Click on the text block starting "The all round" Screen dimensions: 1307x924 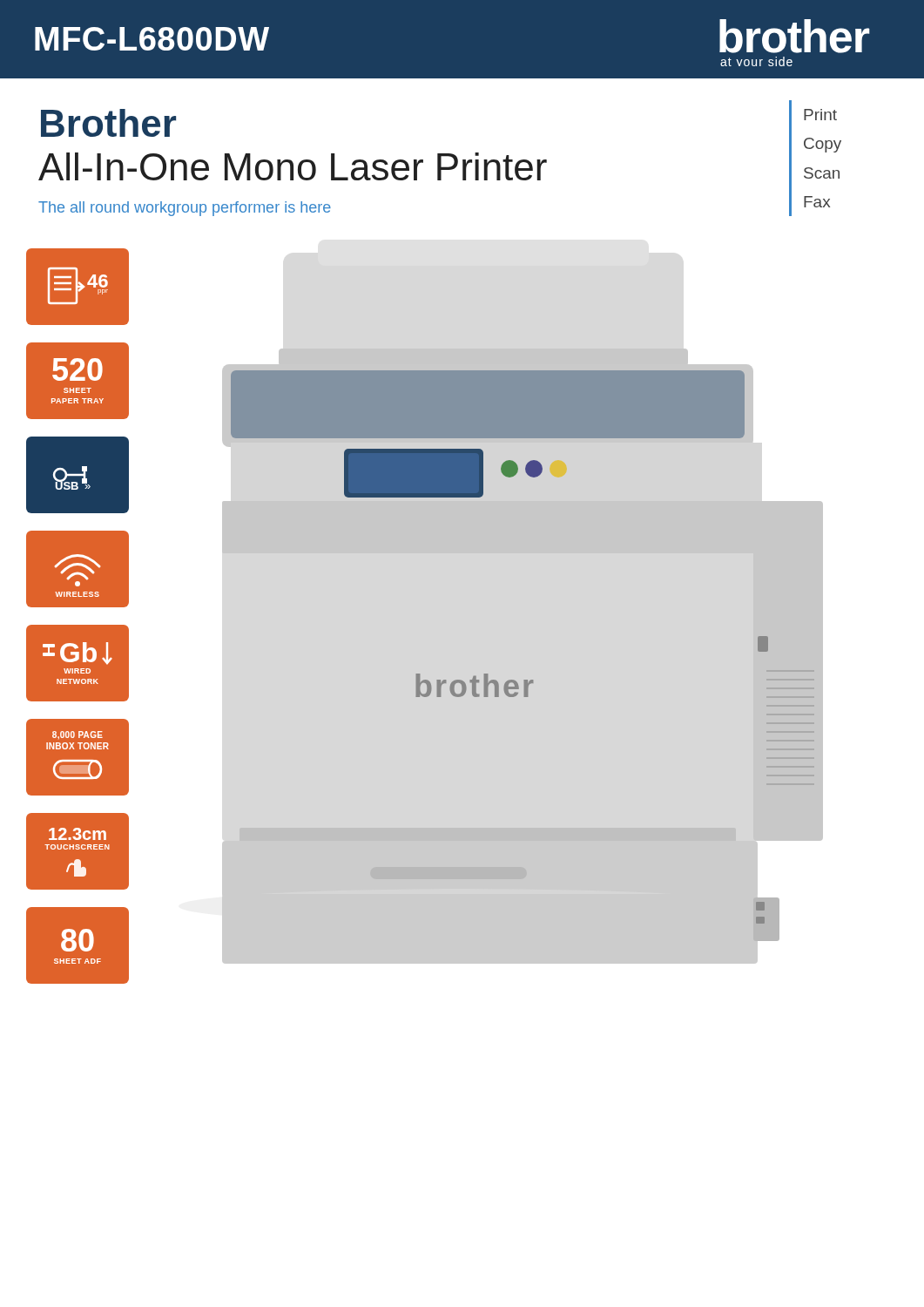click(185, 207)
